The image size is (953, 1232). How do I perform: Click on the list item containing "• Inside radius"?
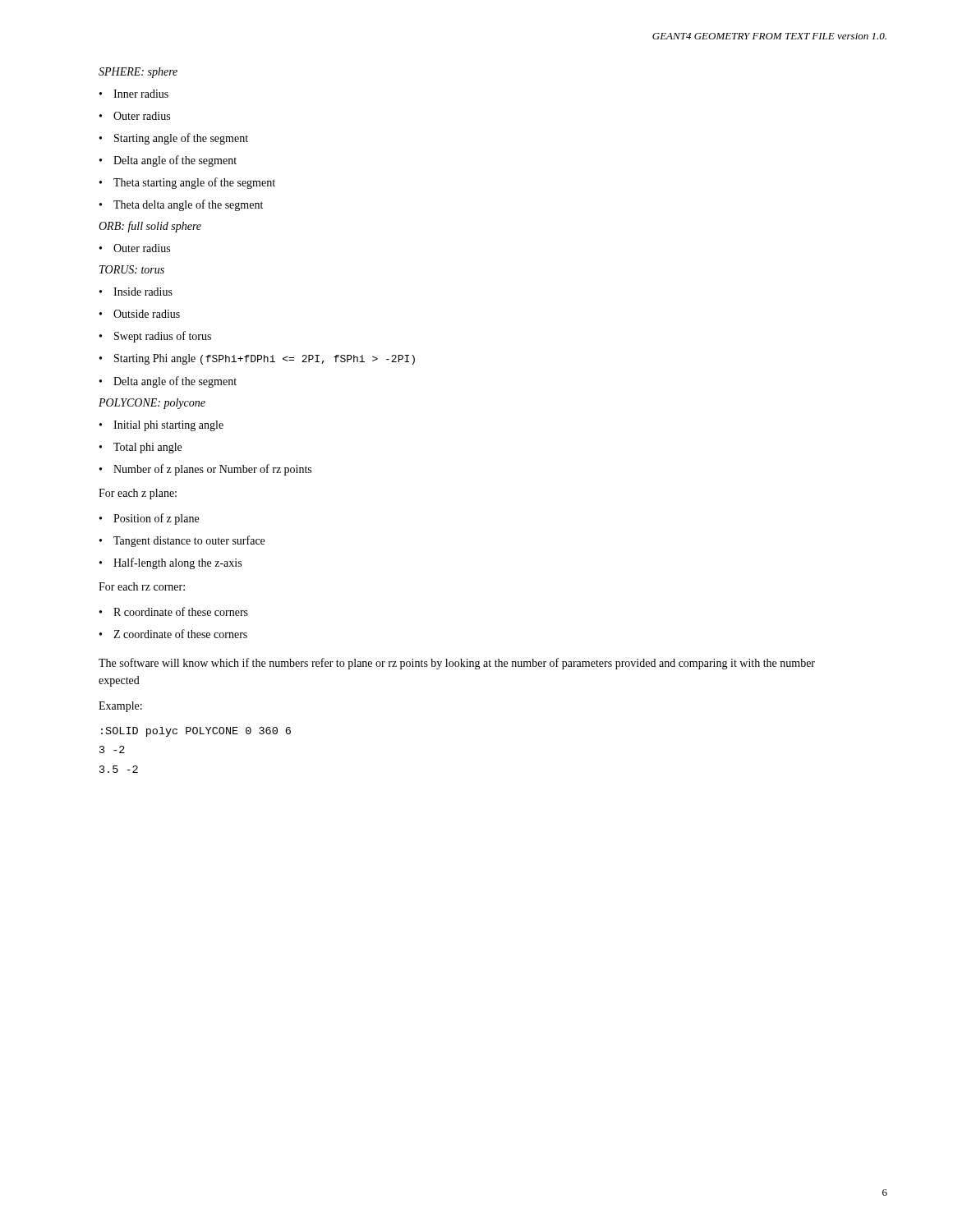coord(136,292)
